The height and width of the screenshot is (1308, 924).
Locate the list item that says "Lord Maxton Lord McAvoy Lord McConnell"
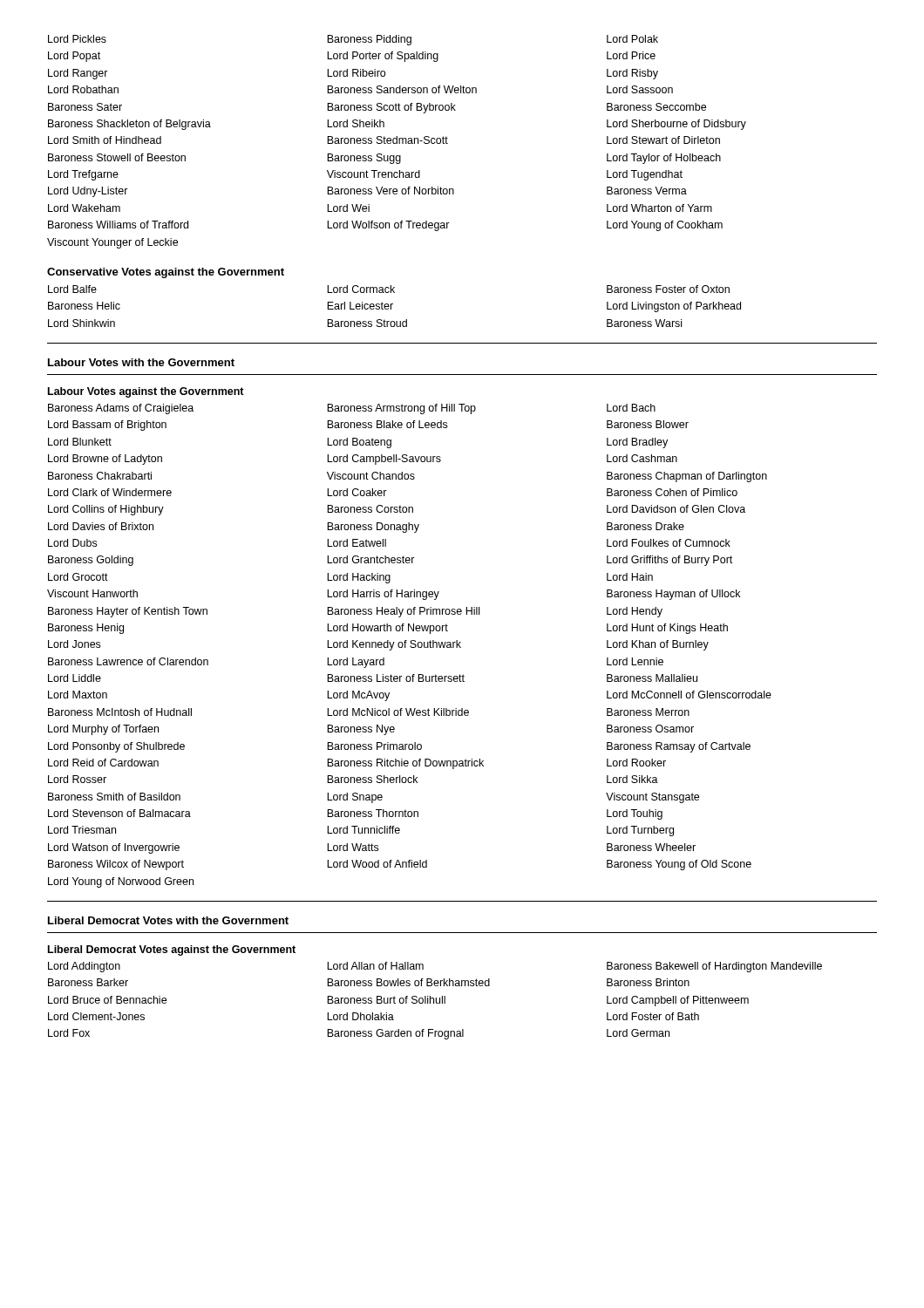point(76,696)
